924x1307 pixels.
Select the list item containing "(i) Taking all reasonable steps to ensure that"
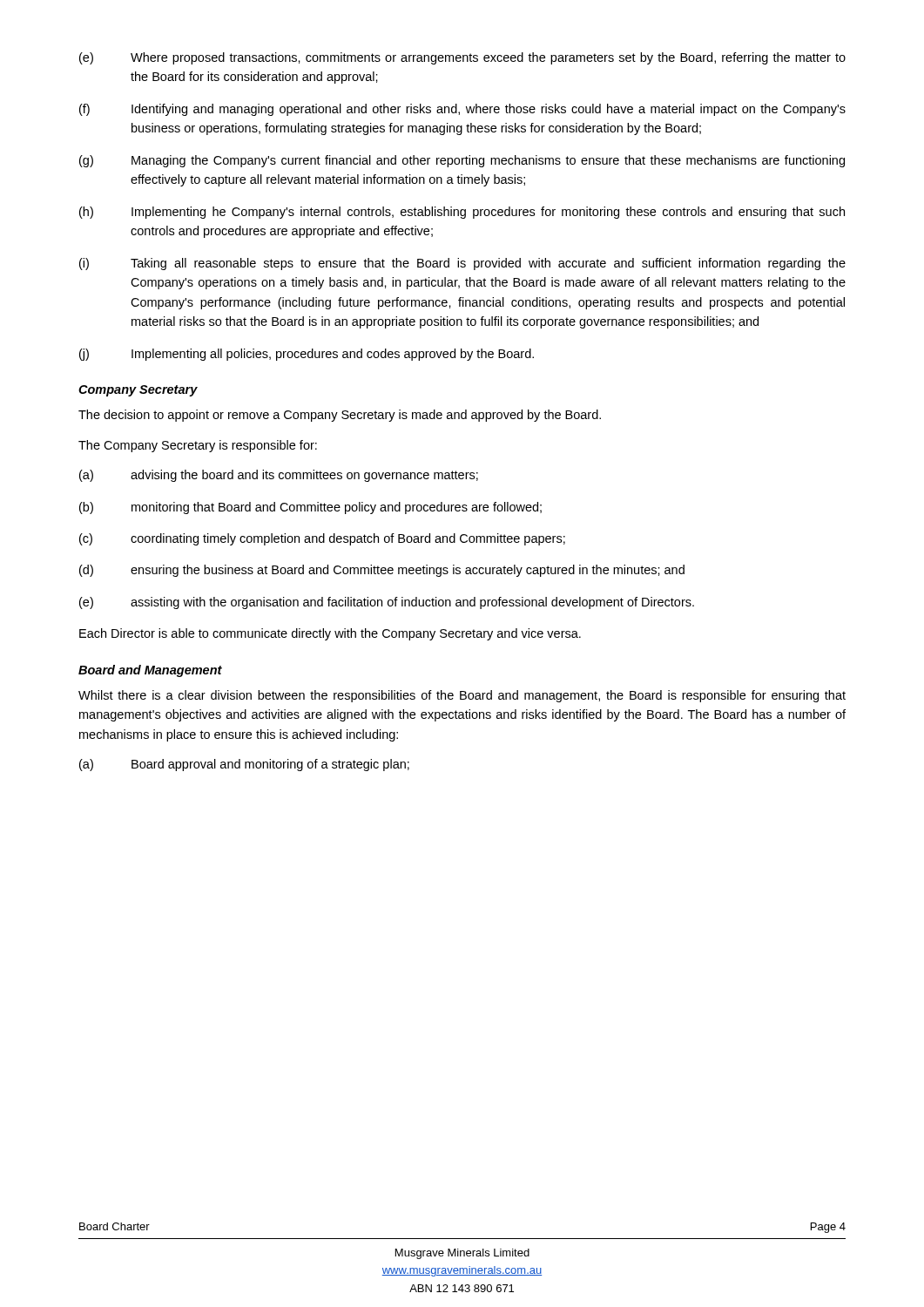coord(462,292)
